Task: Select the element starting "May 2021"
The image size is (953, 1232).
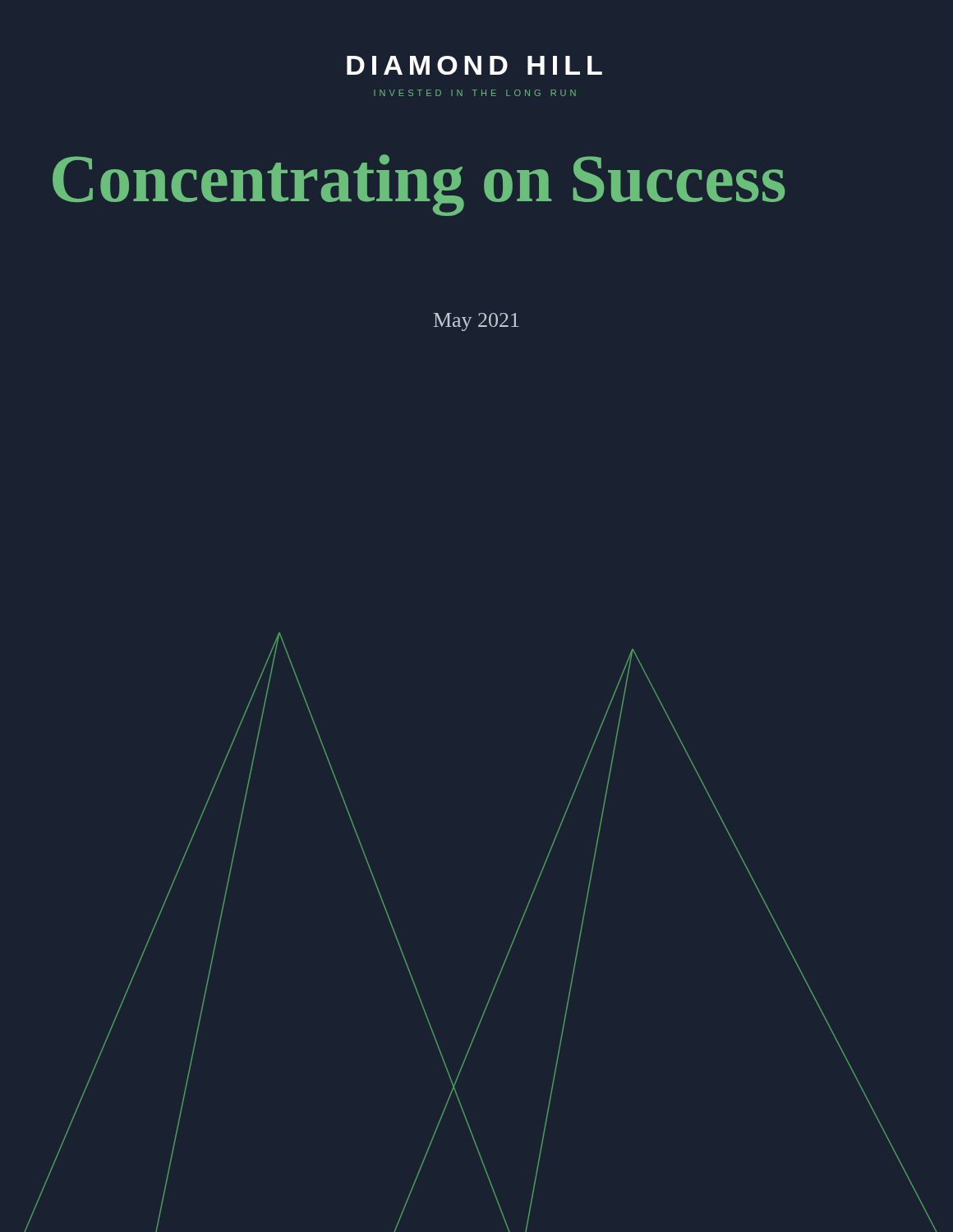Action: (x=476, y=320)
